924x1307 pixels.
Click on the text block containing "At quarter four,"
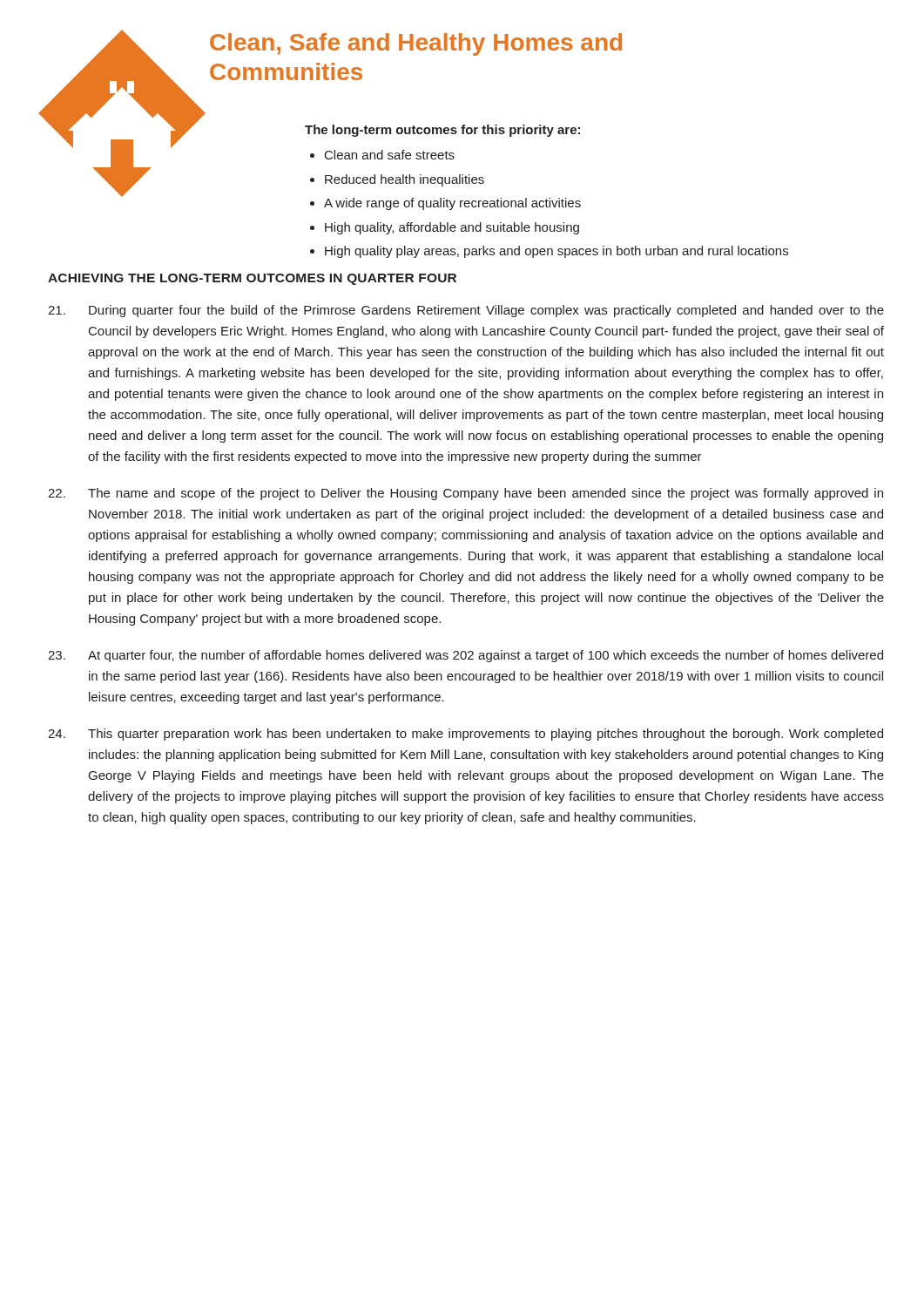[x=466, y=676]
